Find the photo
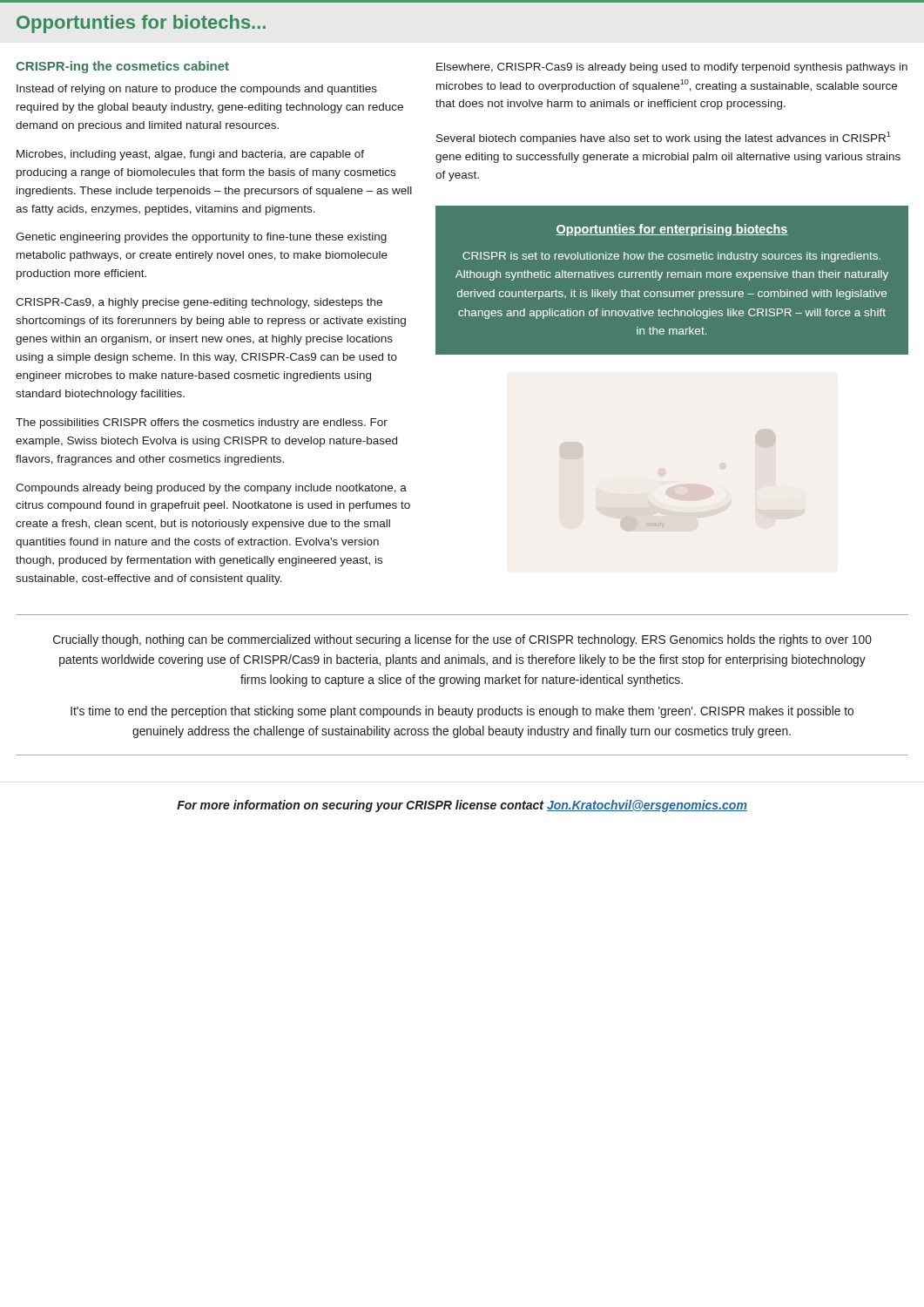Viewport: 924px width, 1307px height. tap(672, 472)
